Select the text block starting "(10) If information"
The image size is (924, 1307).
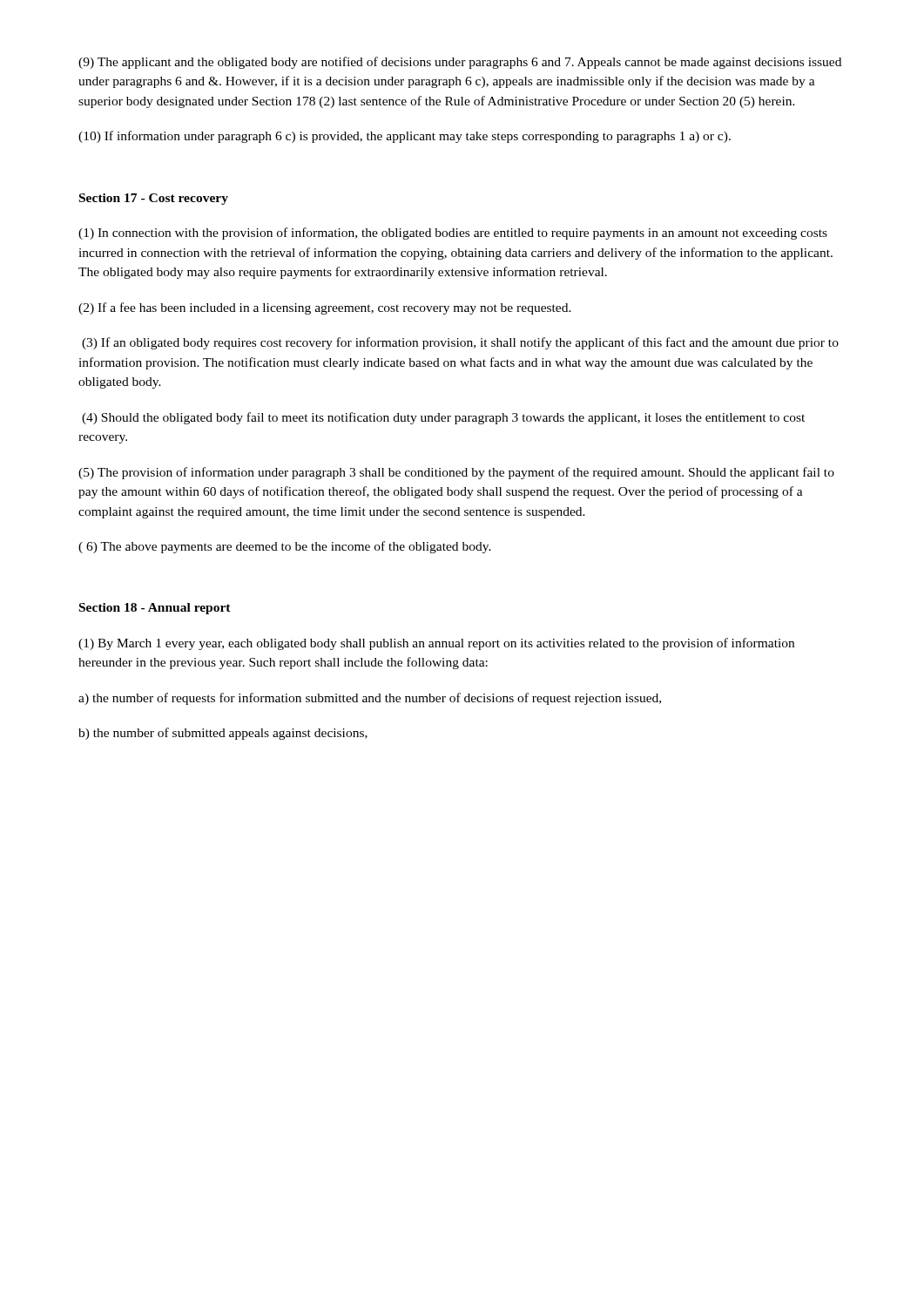click(x=405, y=136)
